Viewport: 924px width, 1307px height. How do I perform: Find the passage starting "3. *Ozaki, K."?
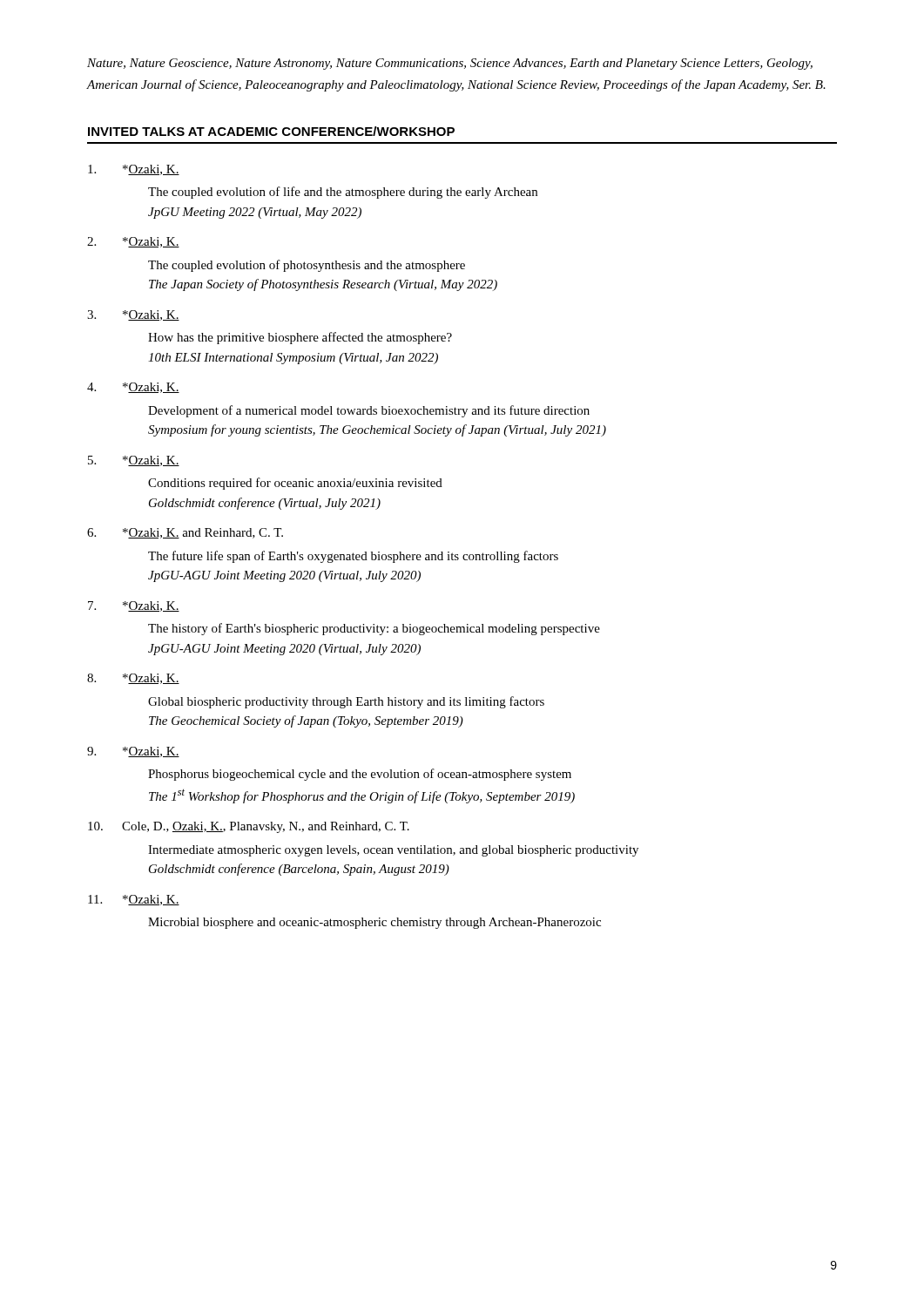462,336
